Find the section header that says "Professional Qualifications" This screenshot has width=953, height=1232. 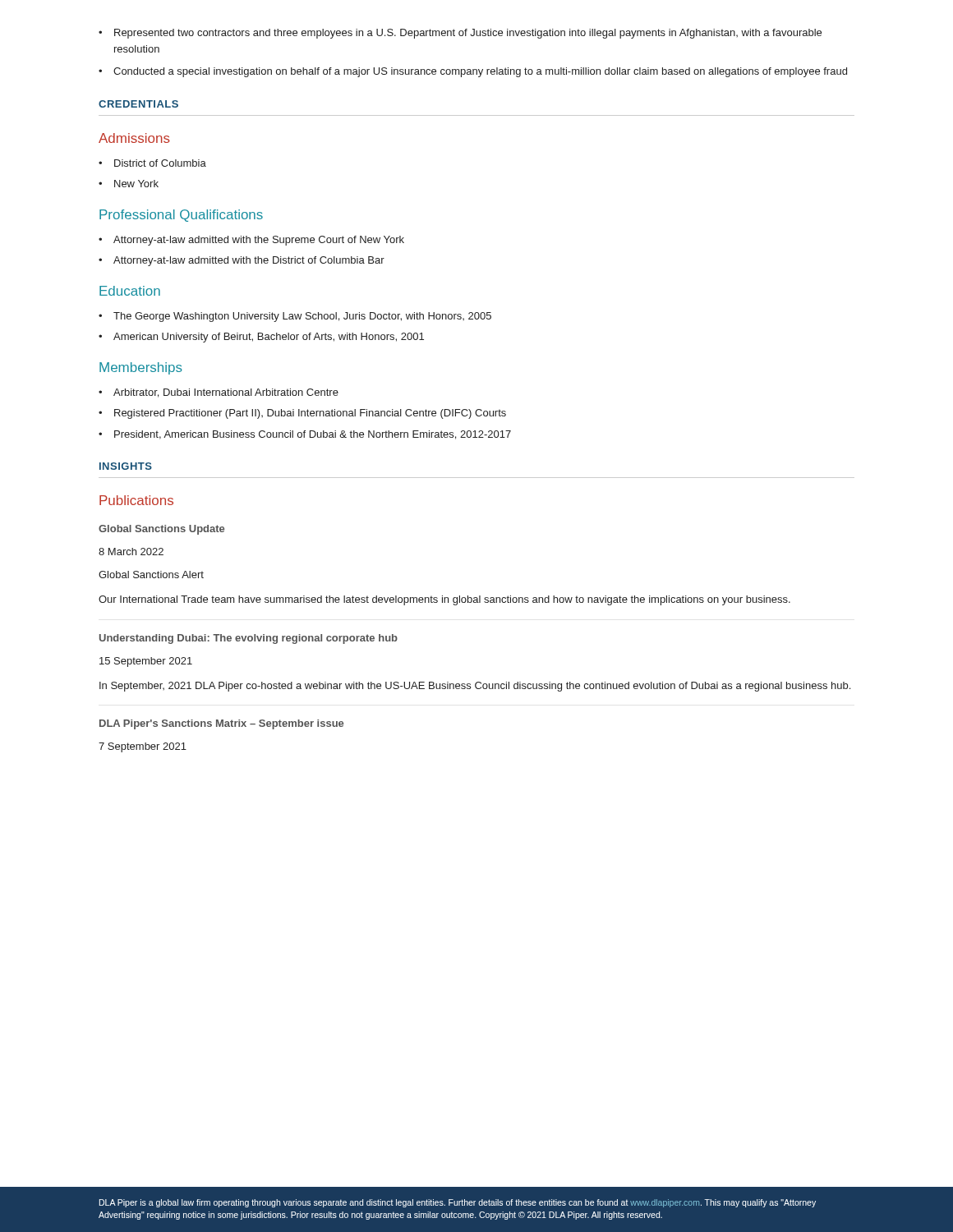pos(181,216)
